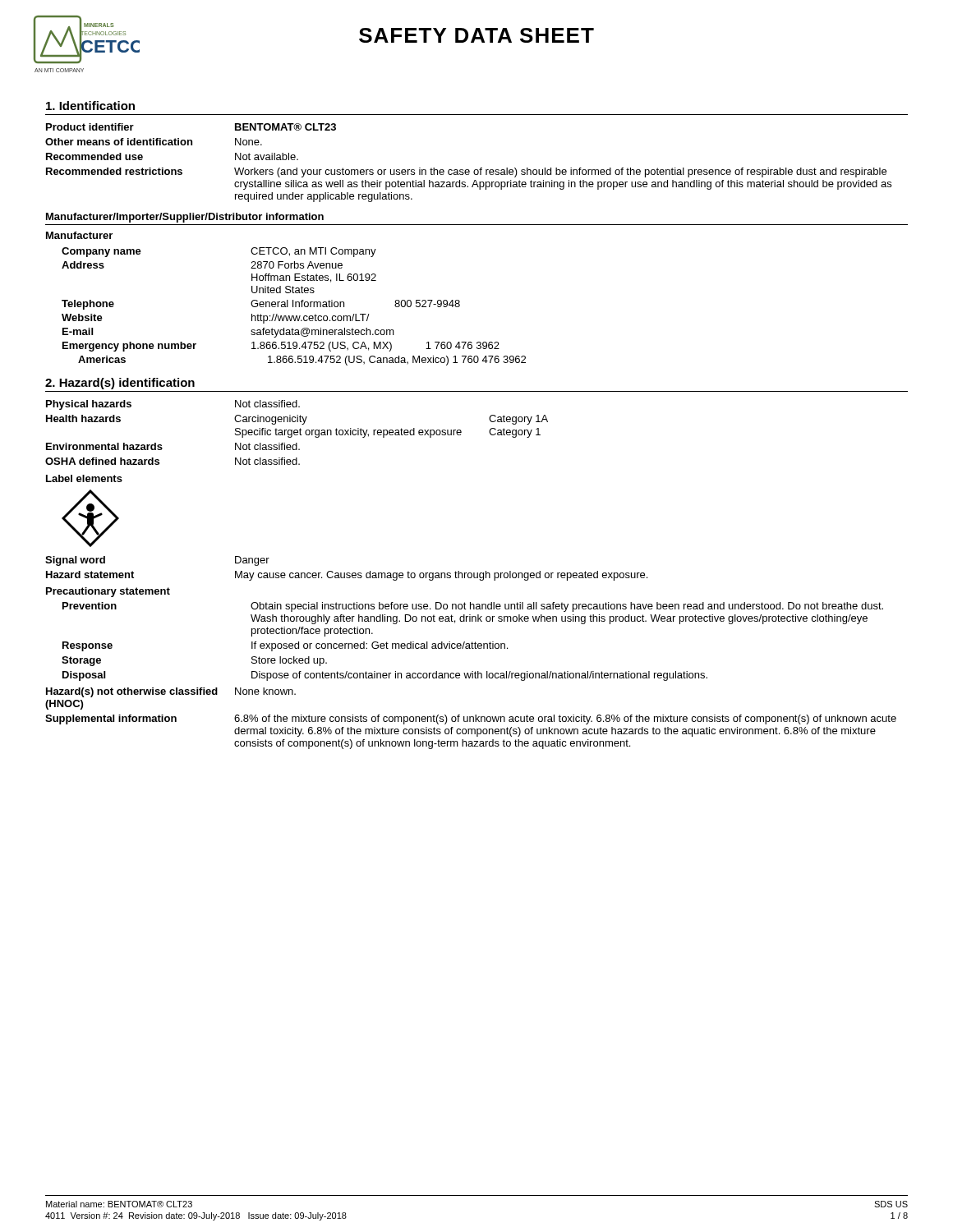Viewport: 953px width, 1232px height.
Task: Locate the text that says "OSHA defined hazards Not classified."
Action: [x=101, y=460]
